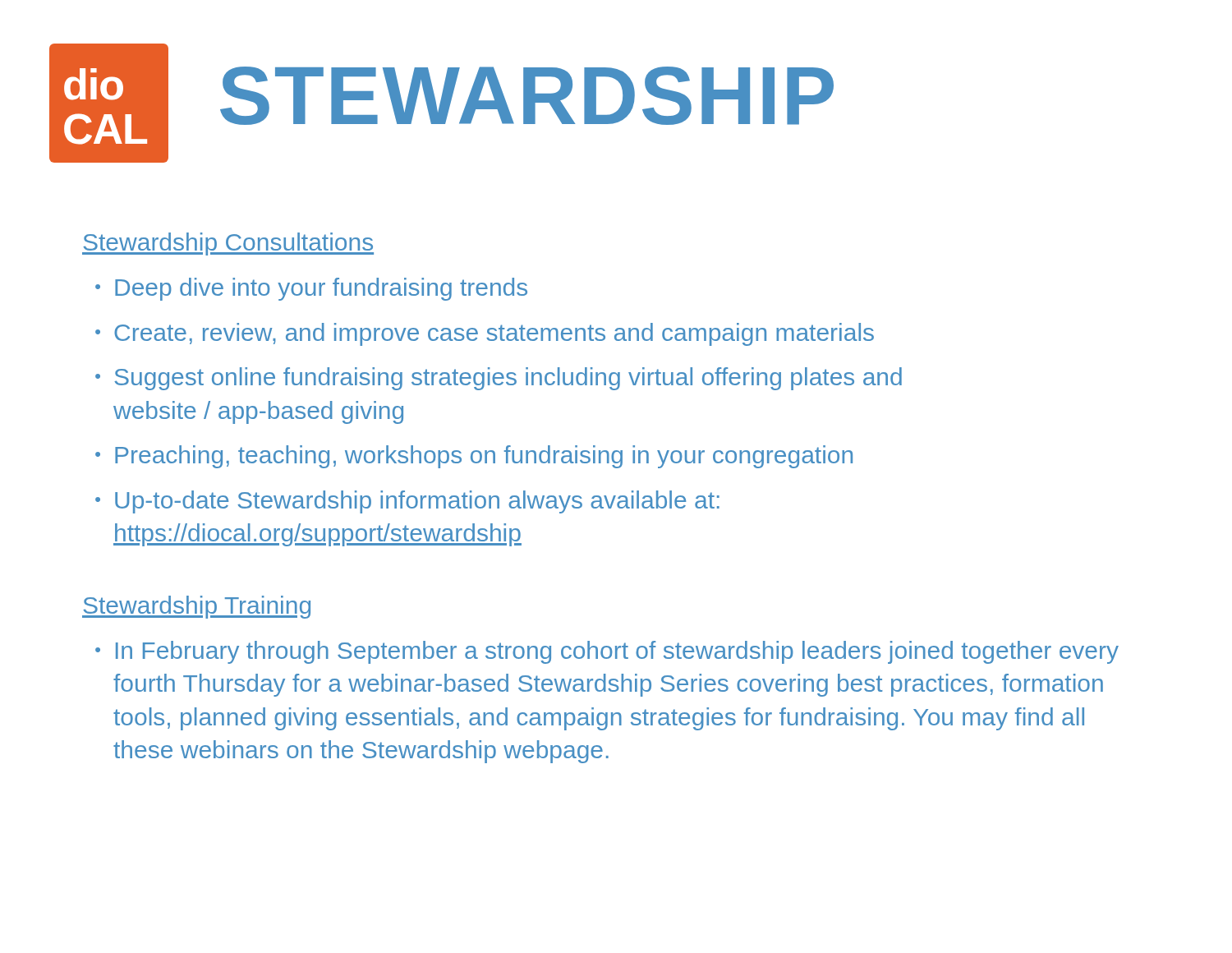Locate a logo
The height and width of the screenshot is (953, 1232).
pyautogui.click(x=109, y=103)
